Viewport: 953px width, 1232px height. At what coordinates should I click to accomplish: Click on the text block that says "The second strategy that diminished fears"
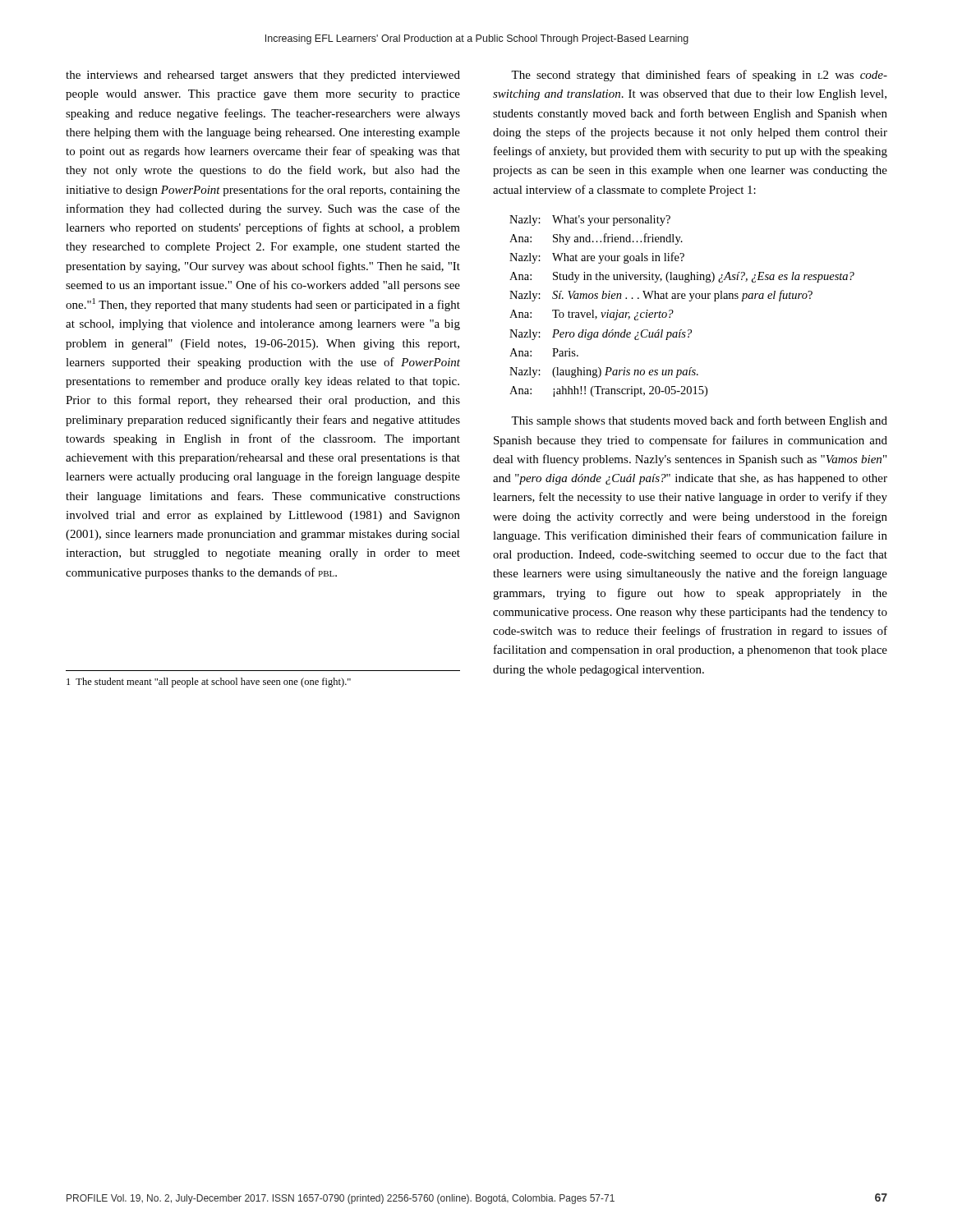(690, 133)
